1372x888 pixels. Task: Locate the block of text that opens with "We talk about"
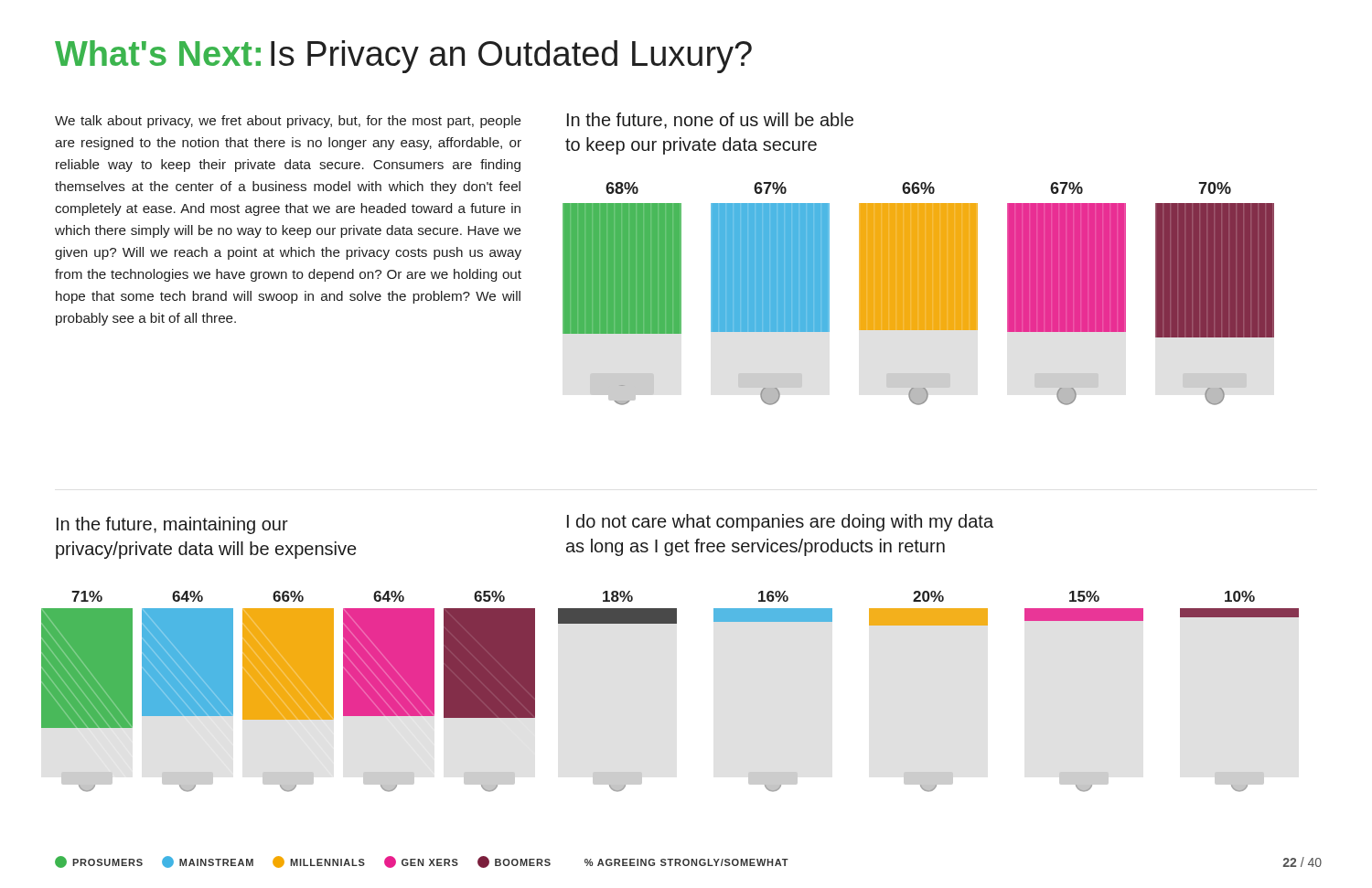pyautogui.click(x=288, y=219)
